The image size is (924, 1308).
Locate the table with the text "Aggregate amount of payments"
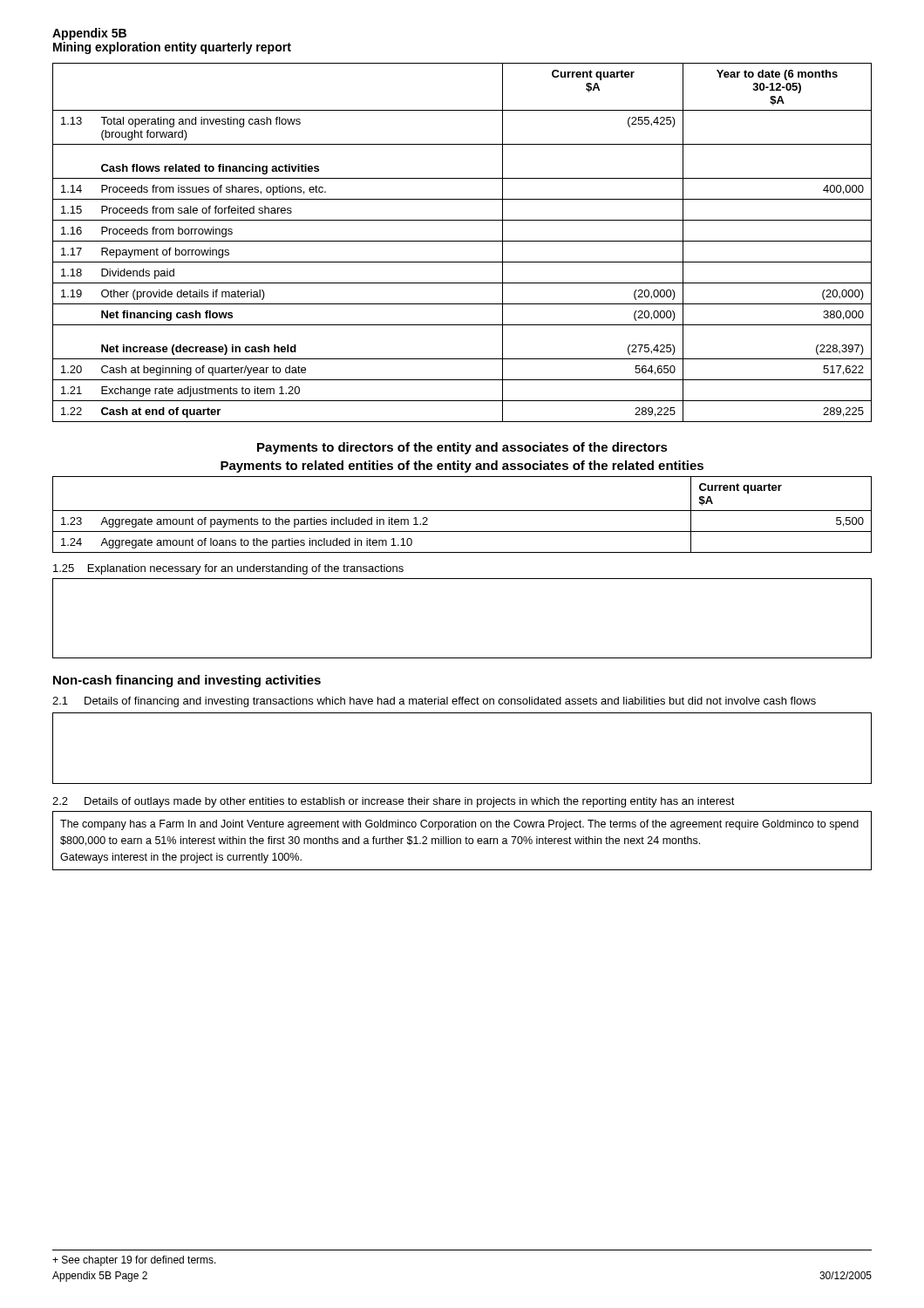click(x=462, y=515)
